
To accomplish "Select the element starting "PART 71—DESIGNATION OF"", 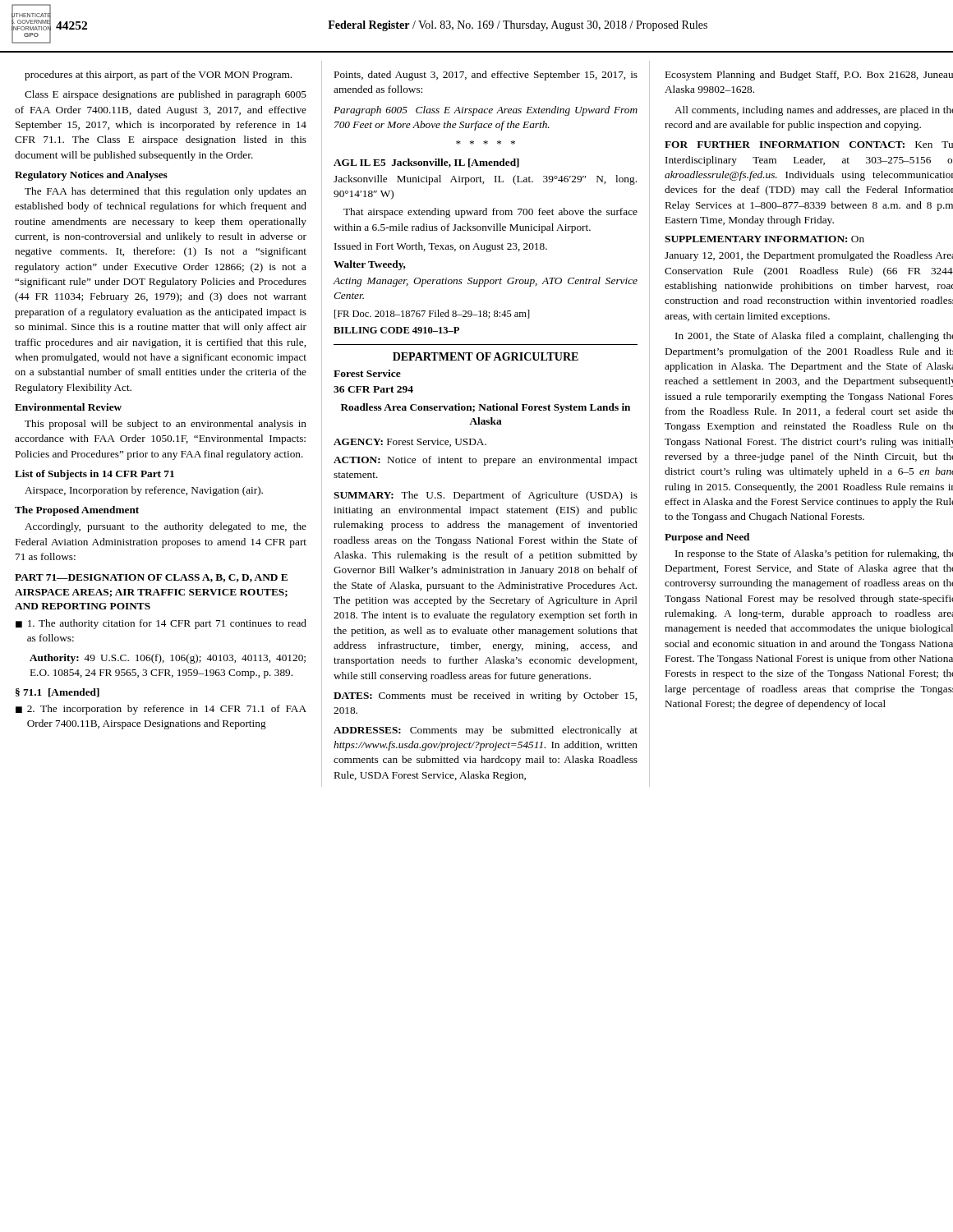I will tap(151, 591).
